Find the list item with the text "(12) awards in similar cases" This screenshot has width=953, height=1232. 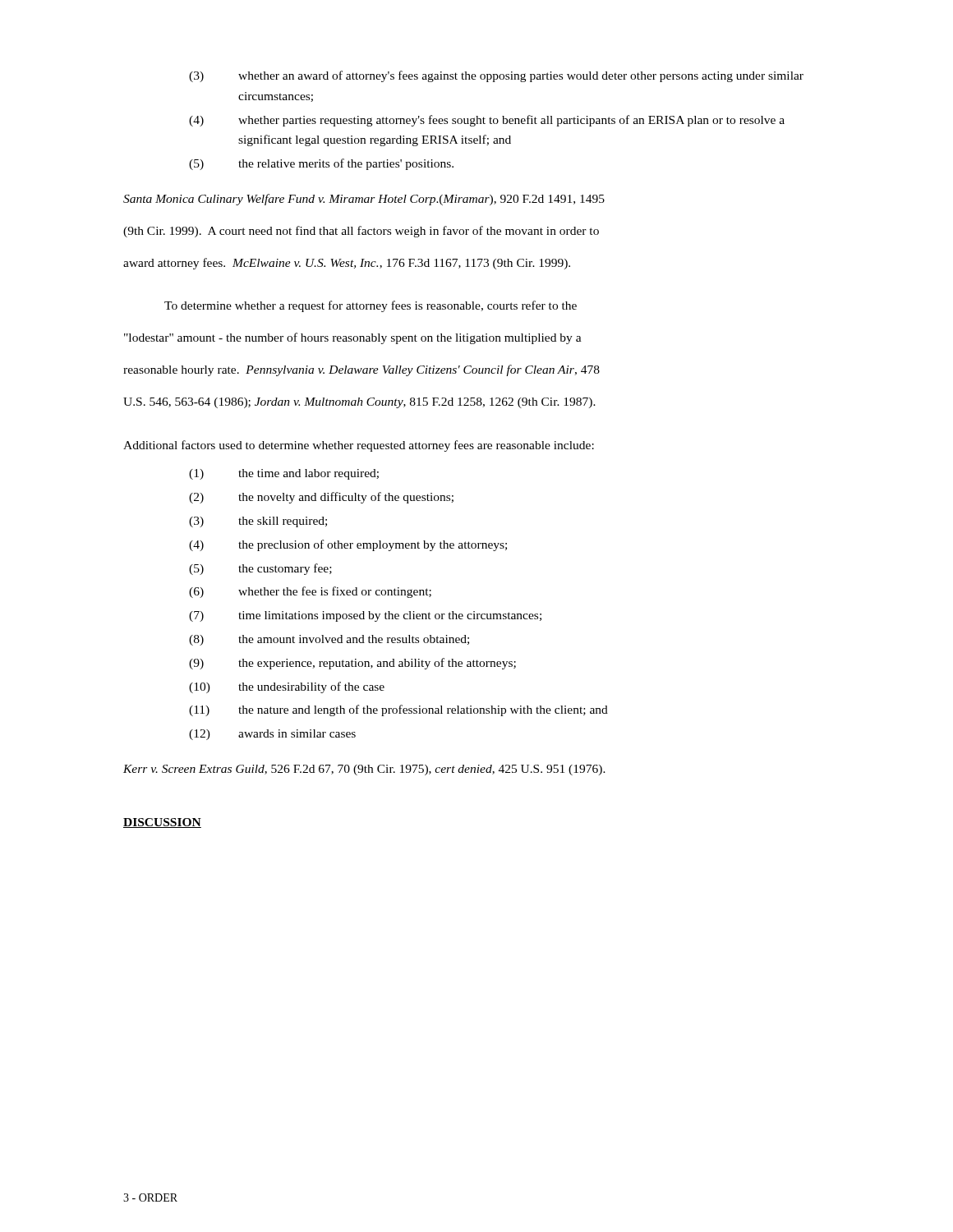click(x=272, y=735)
